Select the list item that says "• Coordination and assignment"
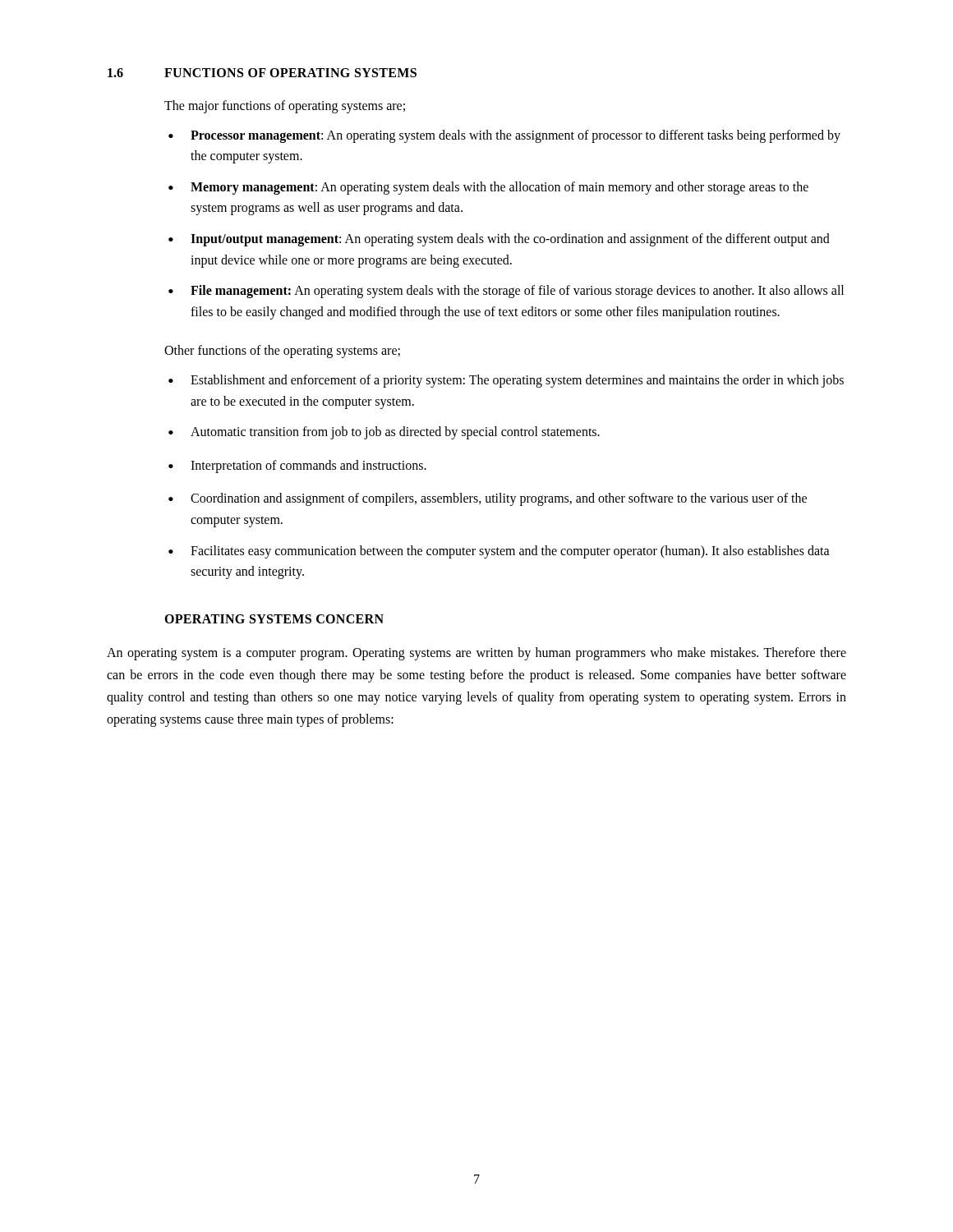 tap(505, 509)
